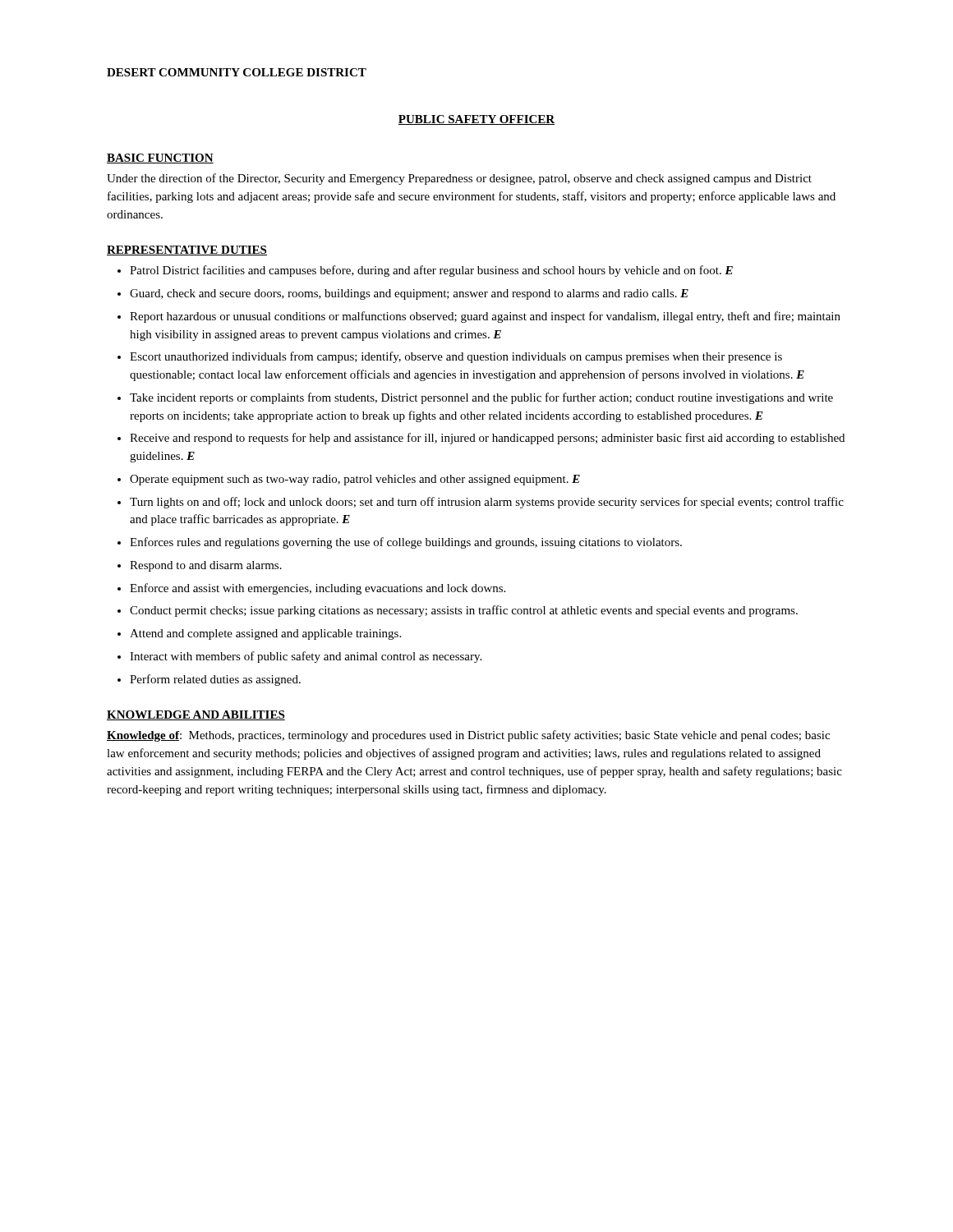Navigate to the region starting "Report hazardous or unusual"

tap(485, 325)
